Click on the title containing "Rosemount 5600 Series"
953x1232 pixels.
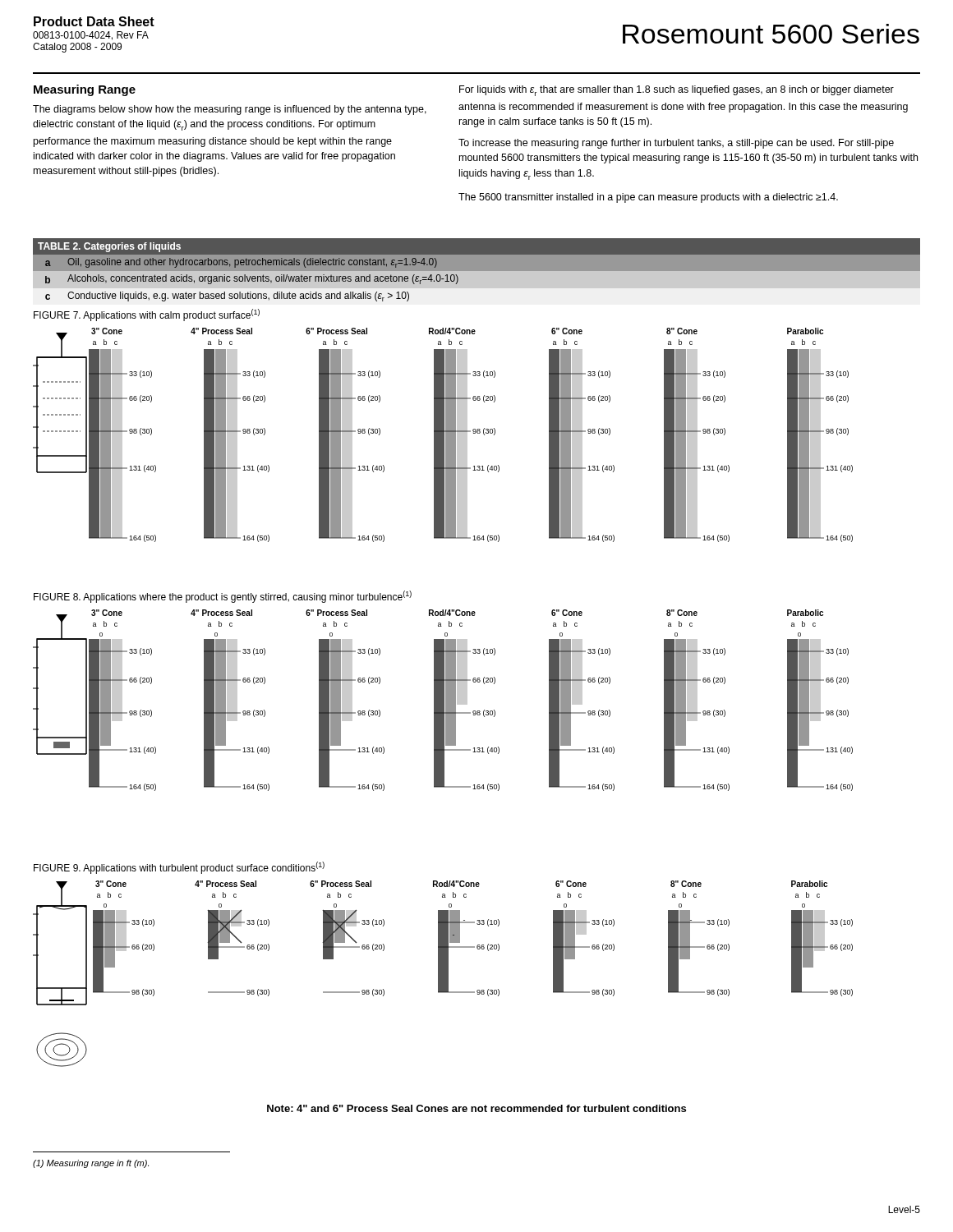(x=770, y=34)
